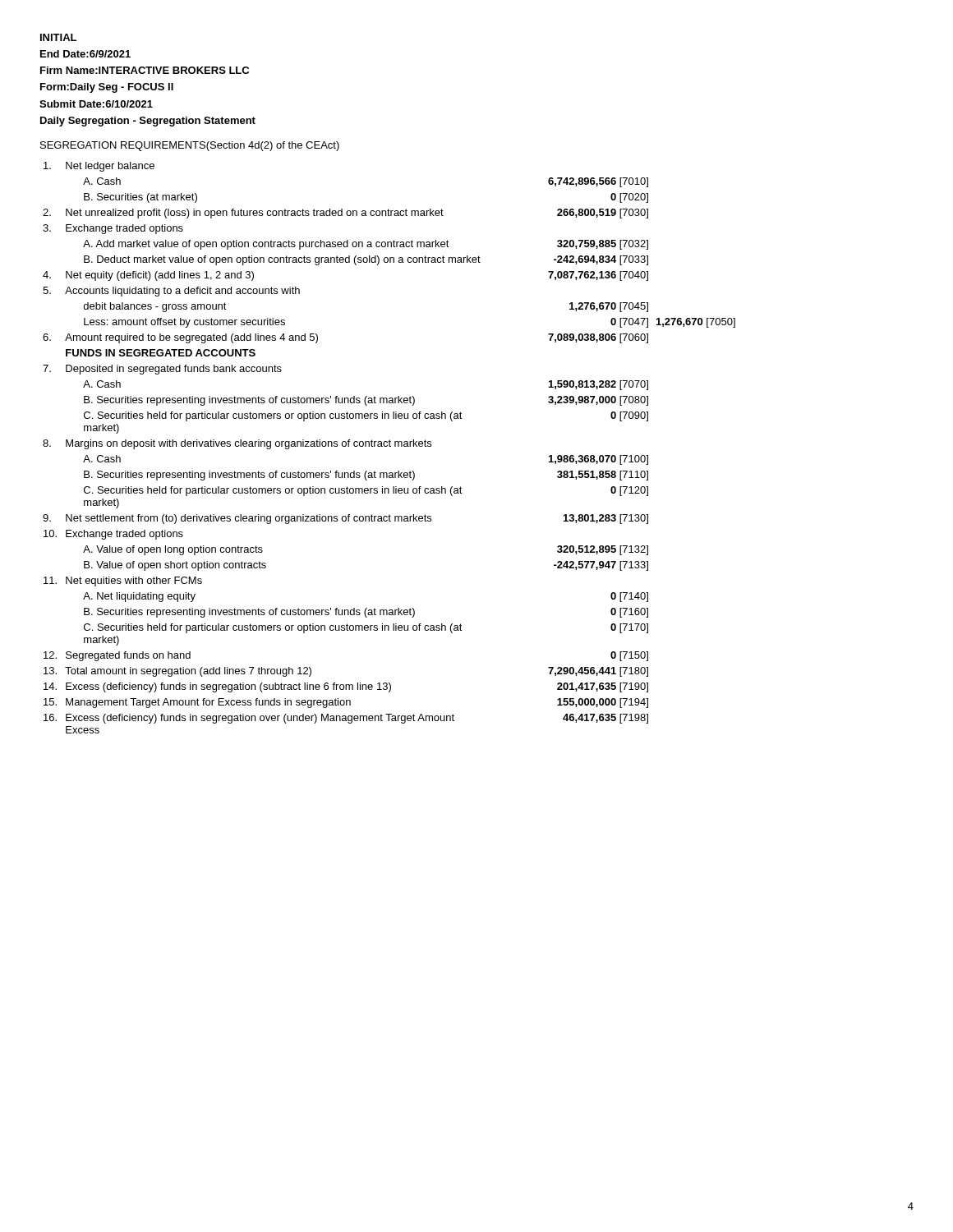Where is the passage that starts "4. Net equity"?
The height and width of the screenshot is (1232, 953).
pos(159,276)
